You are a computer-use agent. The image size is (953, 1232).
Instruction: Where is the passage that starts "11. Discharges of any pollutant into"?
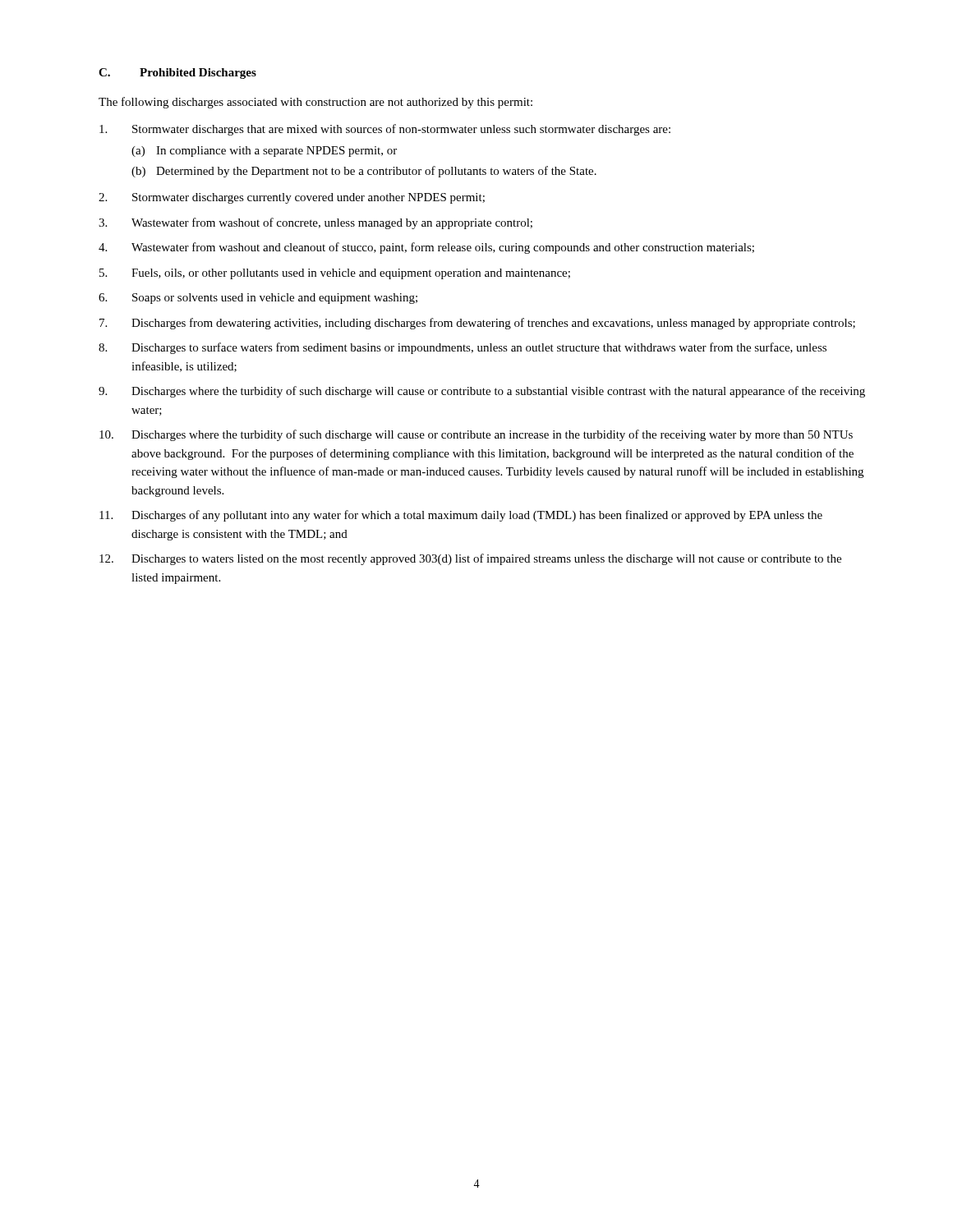tap(485, 524)
